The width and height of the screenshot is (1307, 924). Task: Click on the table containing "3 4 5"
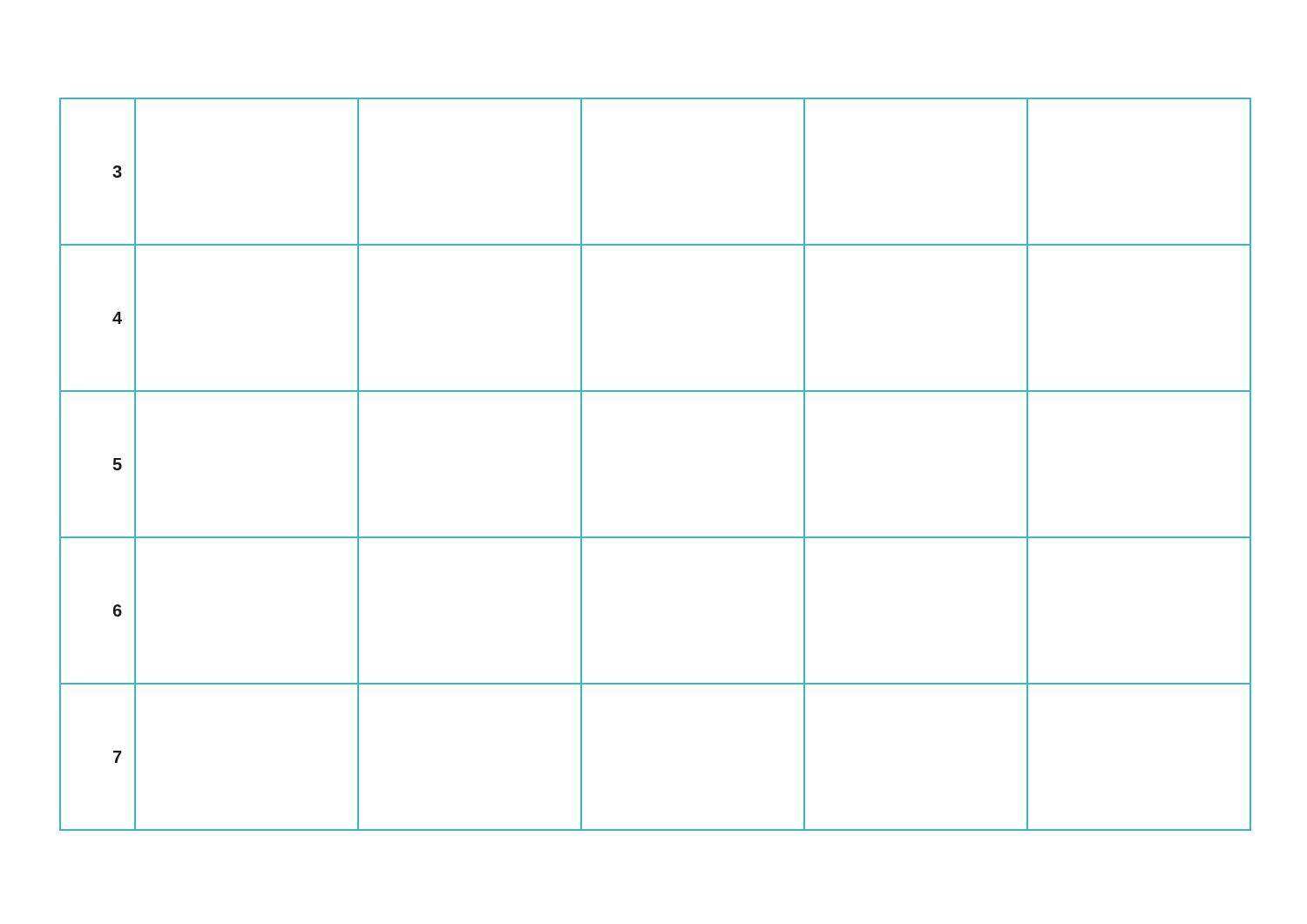click(x=655, y=463)
